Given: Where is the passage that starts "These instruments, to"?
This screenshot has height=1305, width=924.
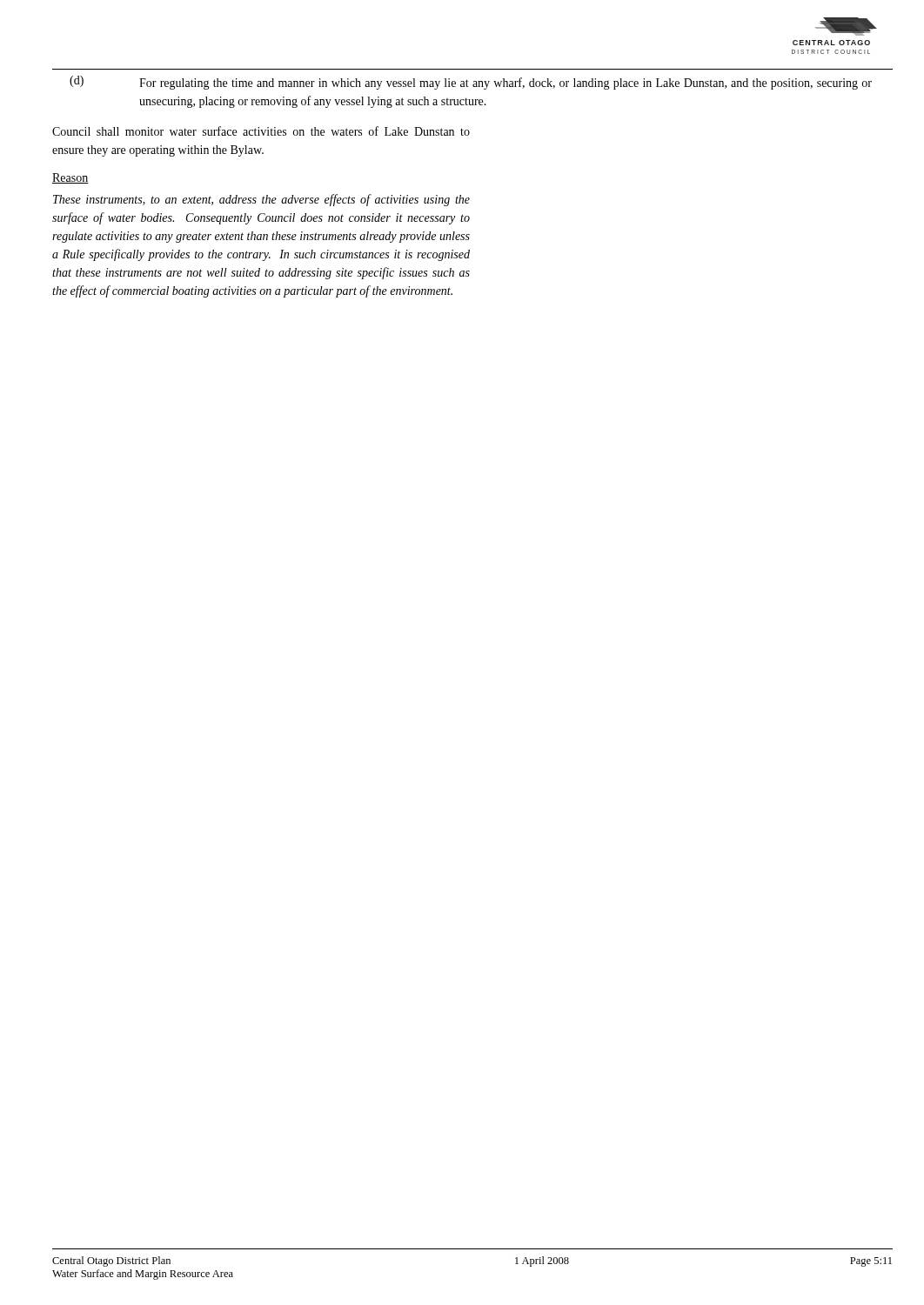Looking at the screenshot, I should point(261,245).
